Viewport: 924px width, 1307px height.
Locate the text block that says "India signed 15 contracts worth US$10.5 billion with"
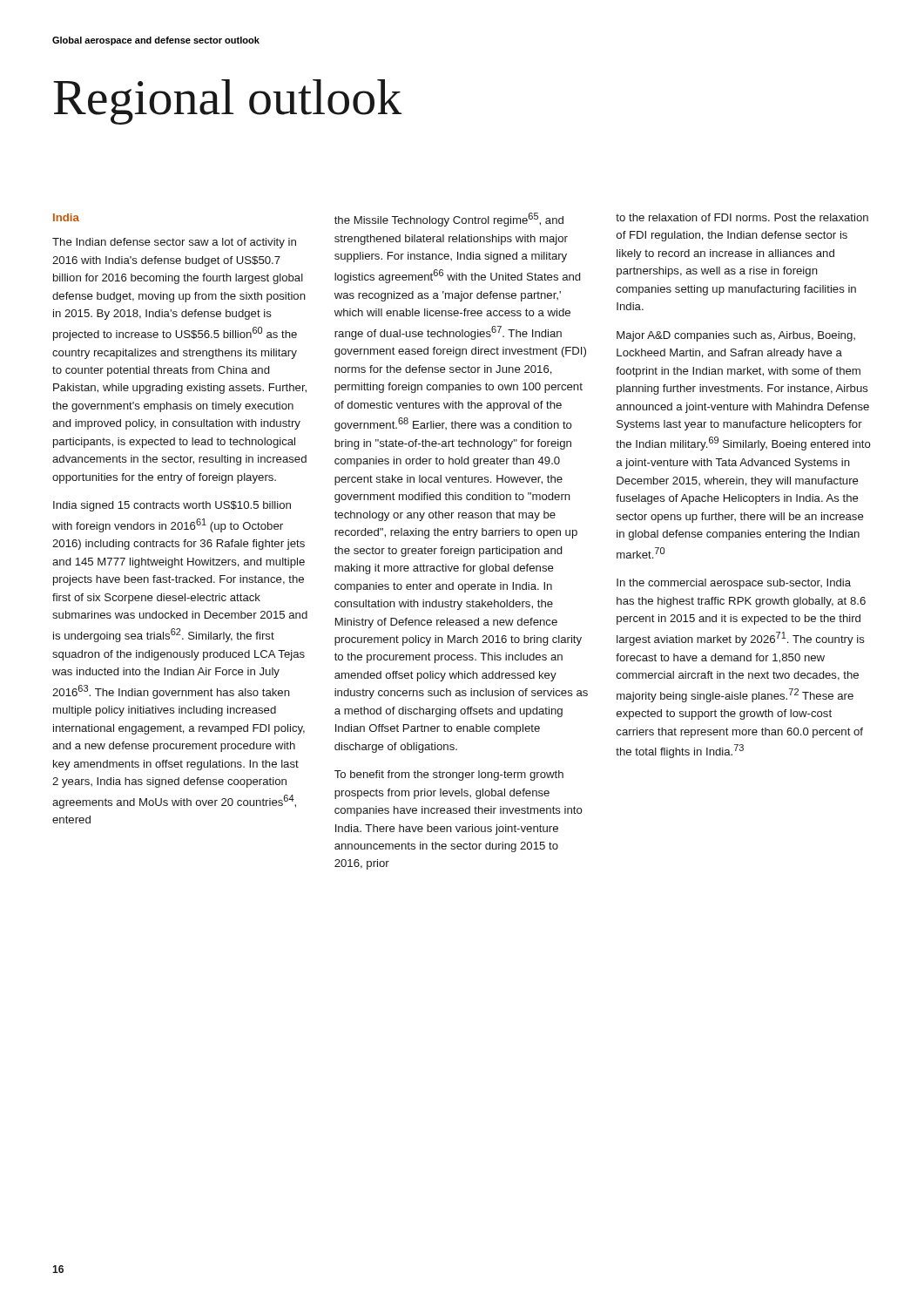pos(180,663)
